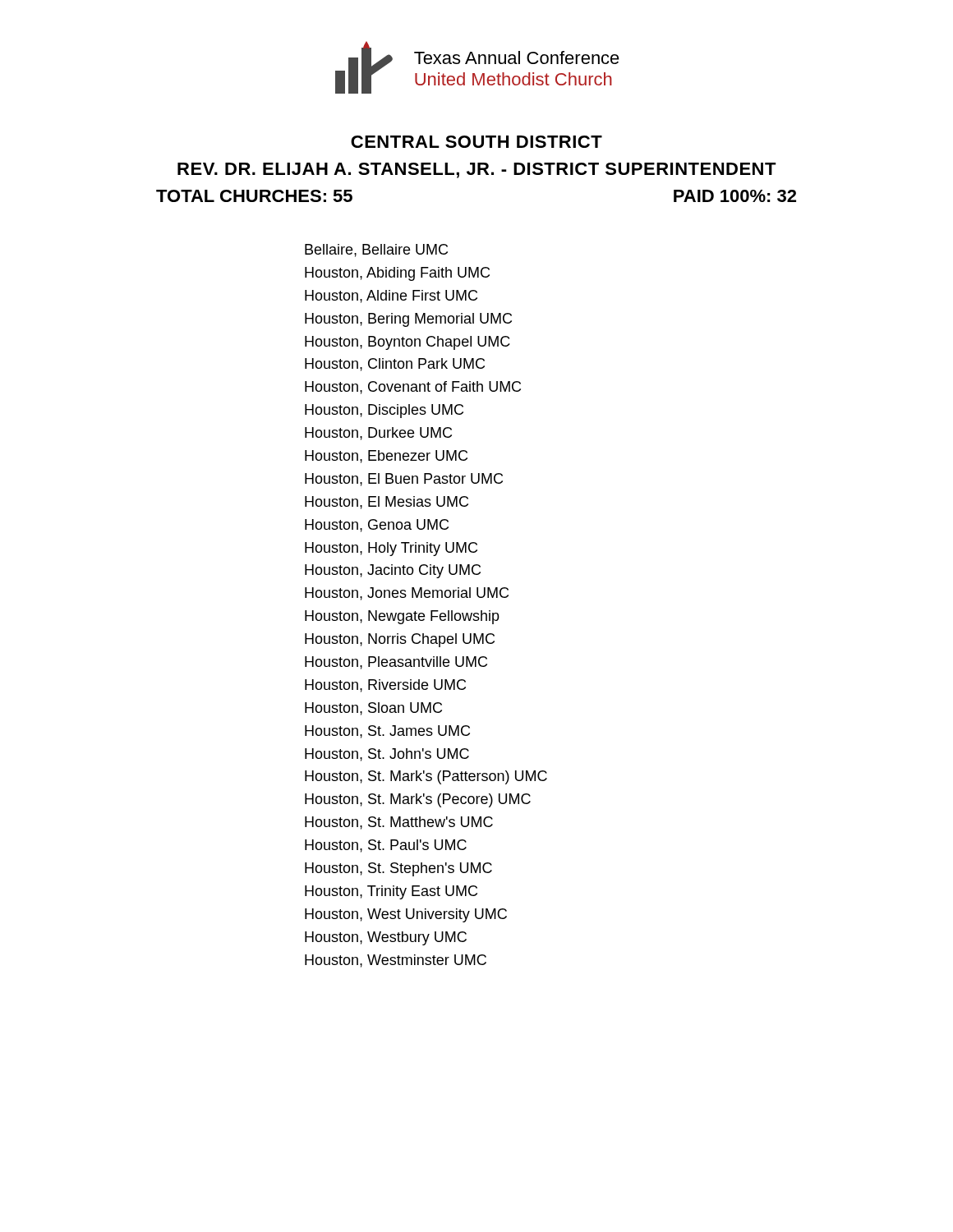
Task: Point to the block beginning "Houston, Clinton Park"
Action: (395, 364)
